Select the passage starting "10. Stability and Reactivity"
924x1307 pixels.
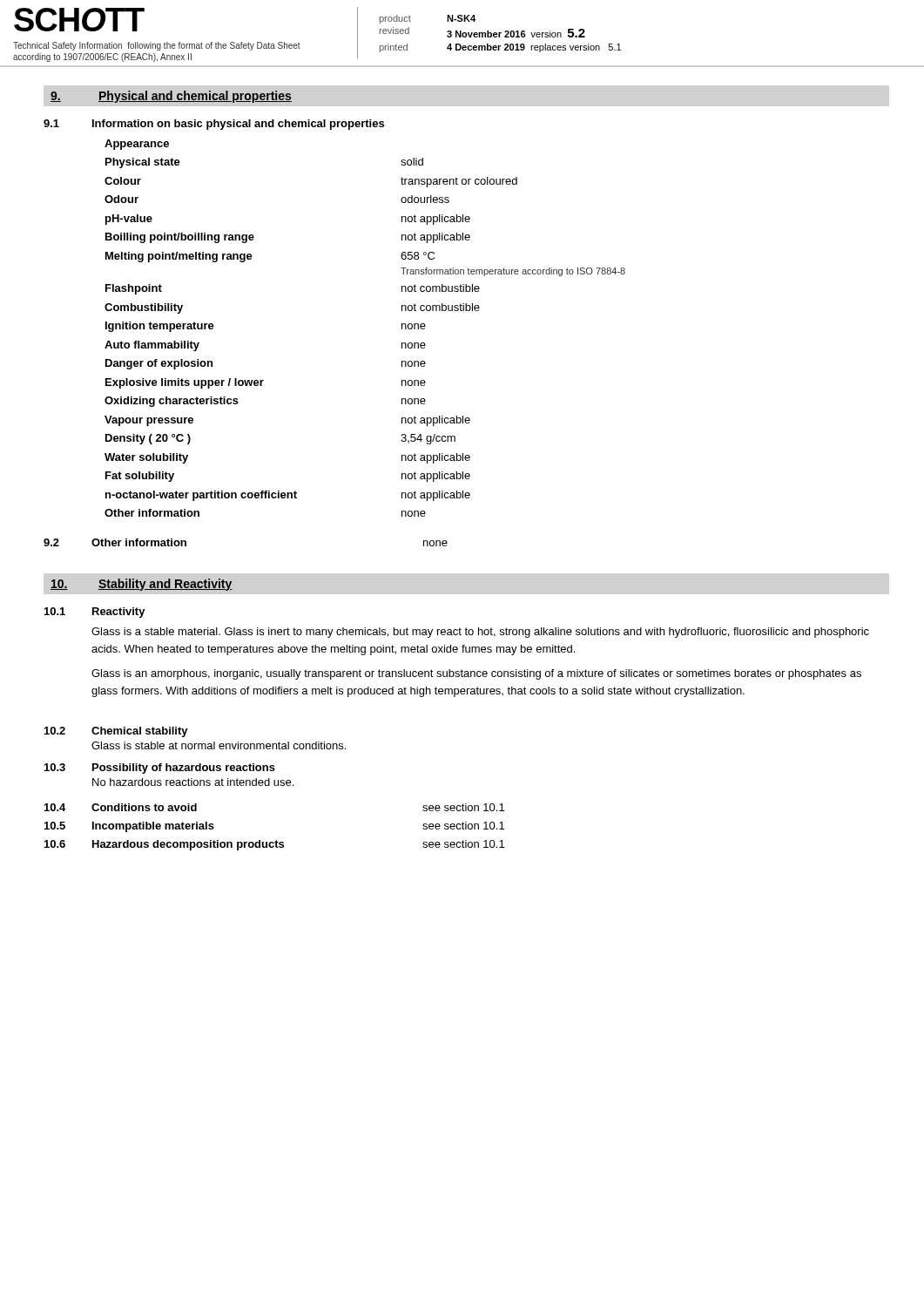141,583
